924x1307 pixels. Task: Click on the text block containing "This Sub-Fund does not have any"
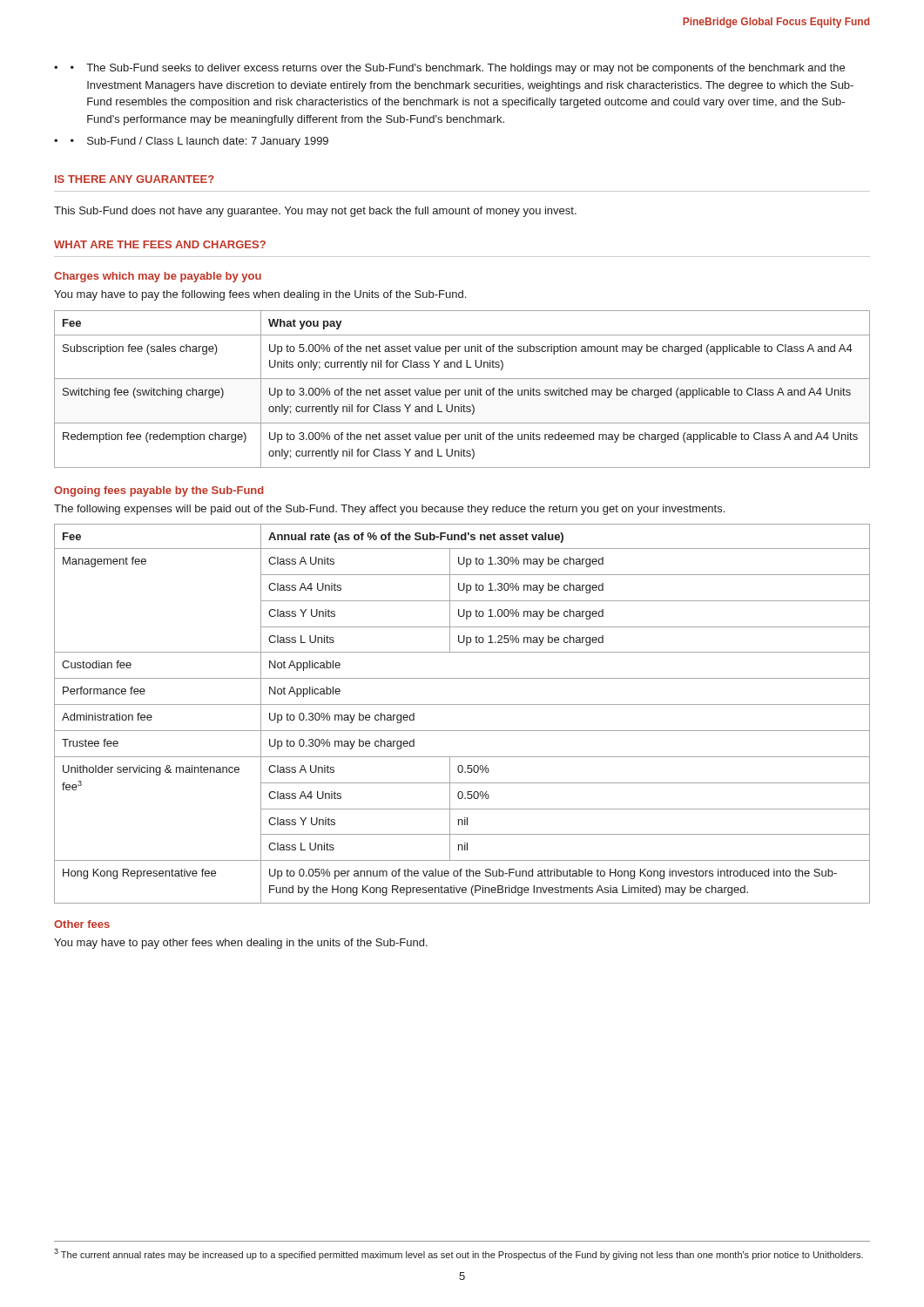pos(315,210)
